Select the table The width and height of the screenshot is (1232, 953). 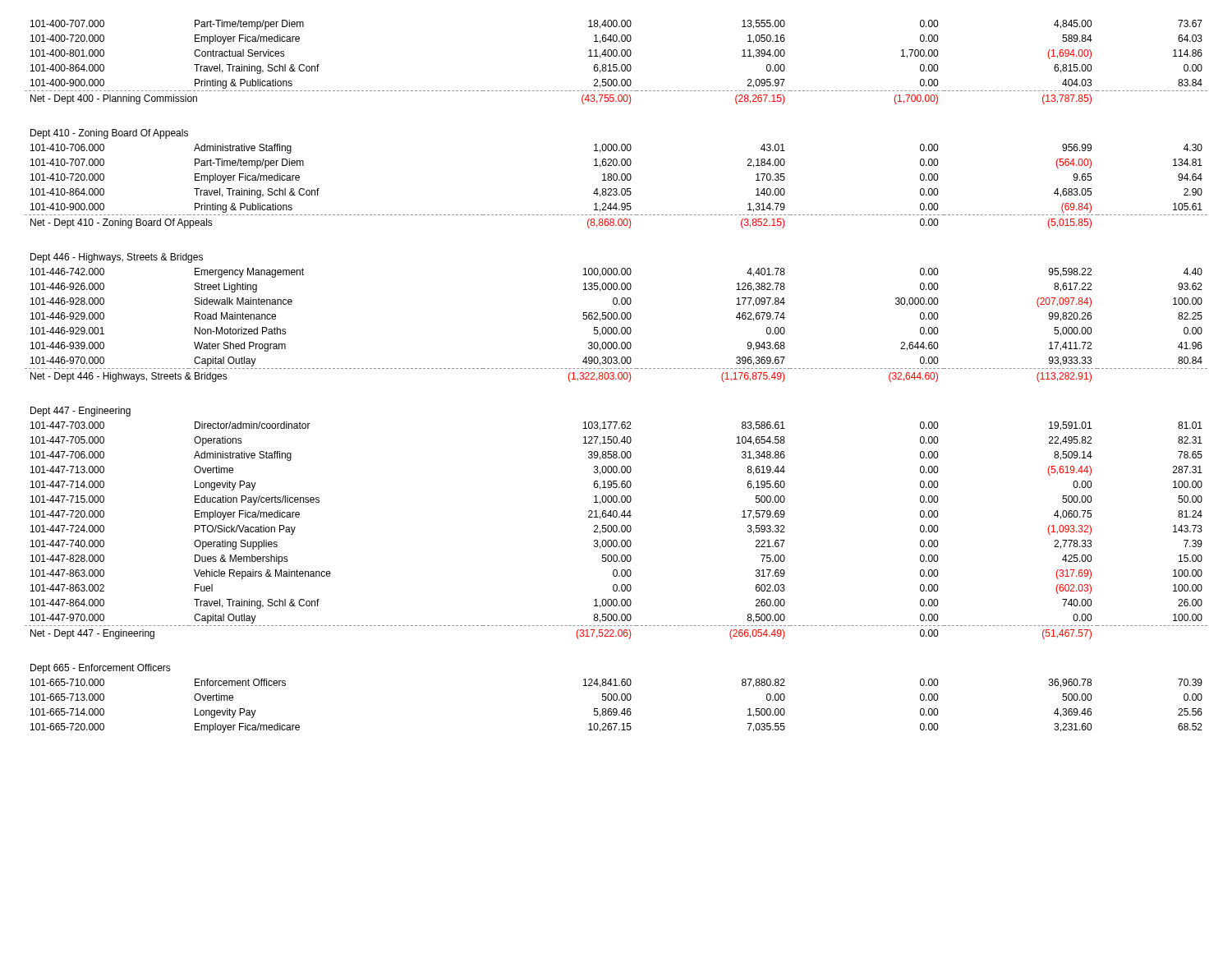click(616, 375)
